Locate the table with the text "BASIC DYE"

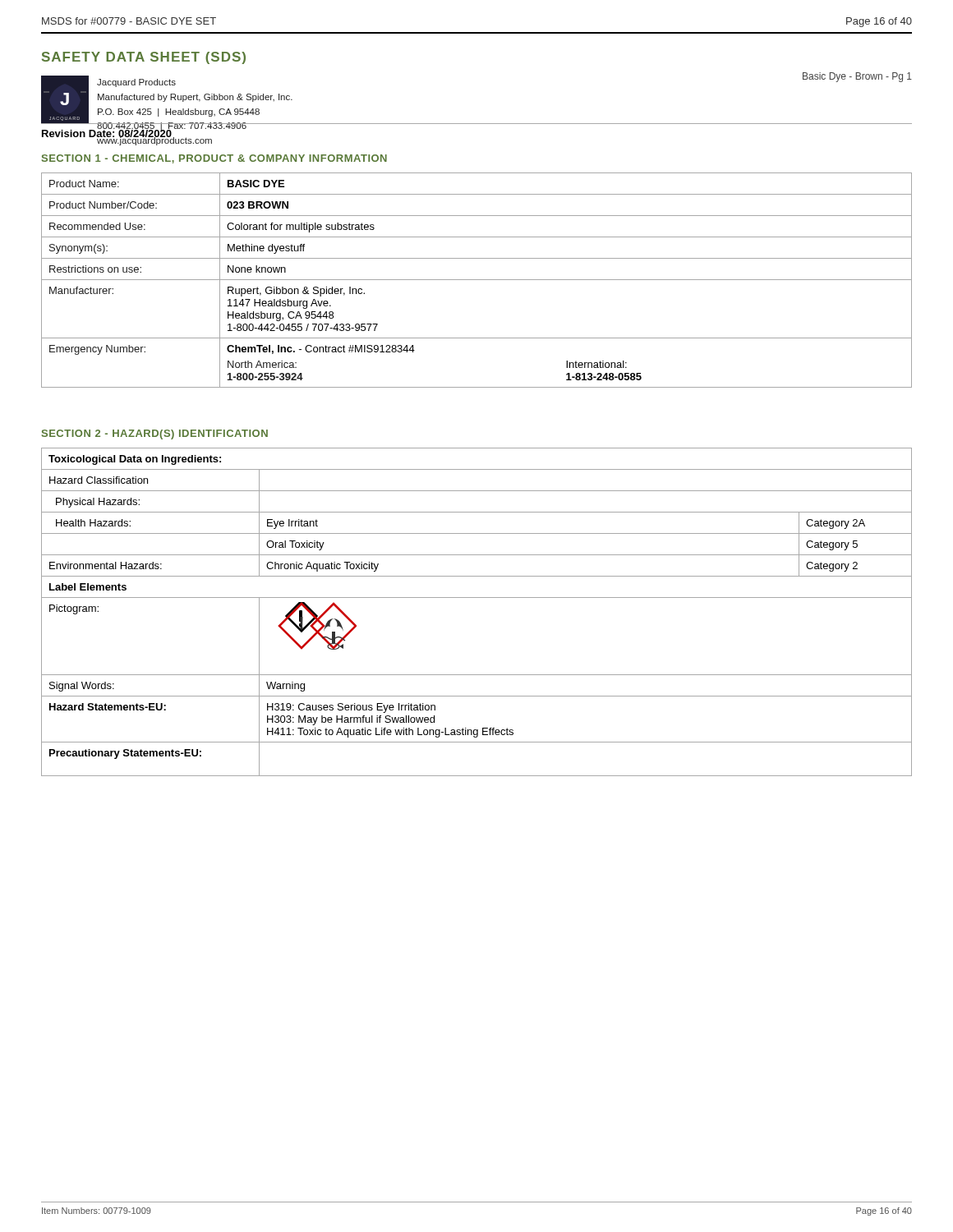pyautogui.click(x=476, y=280)
